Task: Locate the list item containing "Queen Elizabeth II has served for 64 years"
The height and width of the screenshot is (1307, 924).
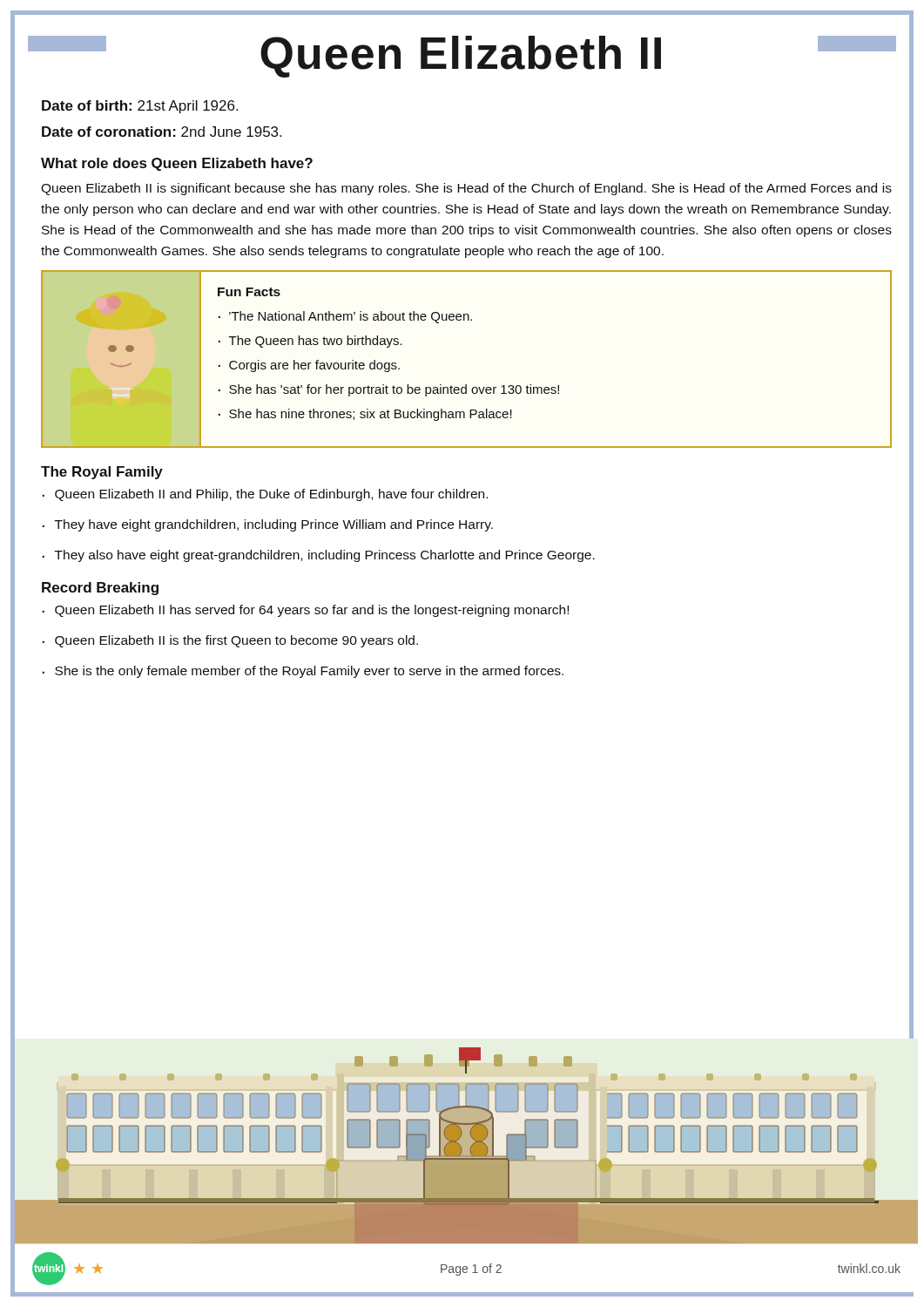Action: [x=312, y=610]
